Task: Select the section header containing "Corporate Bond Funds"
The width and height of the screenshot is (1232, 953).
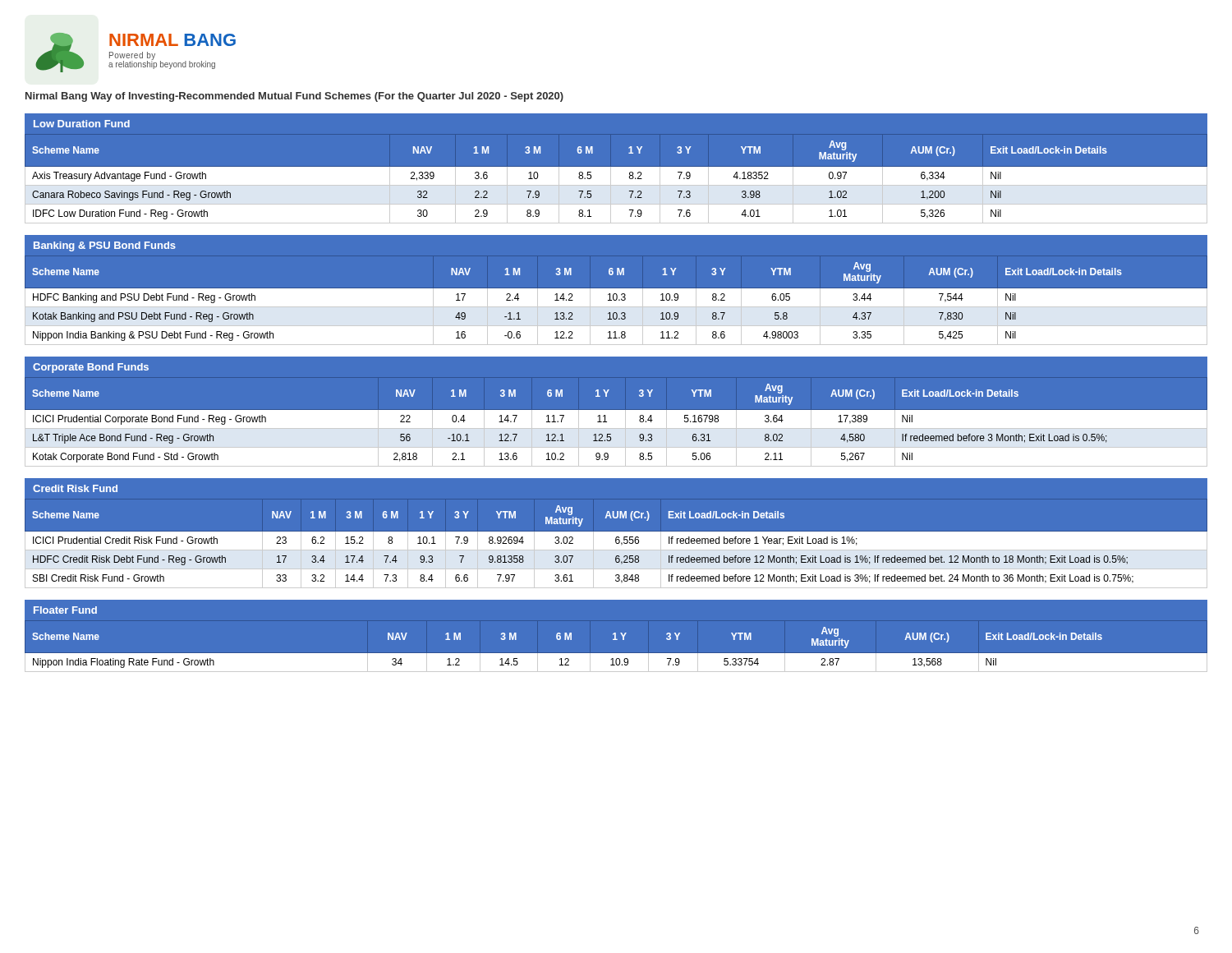Action: (91, 367)
